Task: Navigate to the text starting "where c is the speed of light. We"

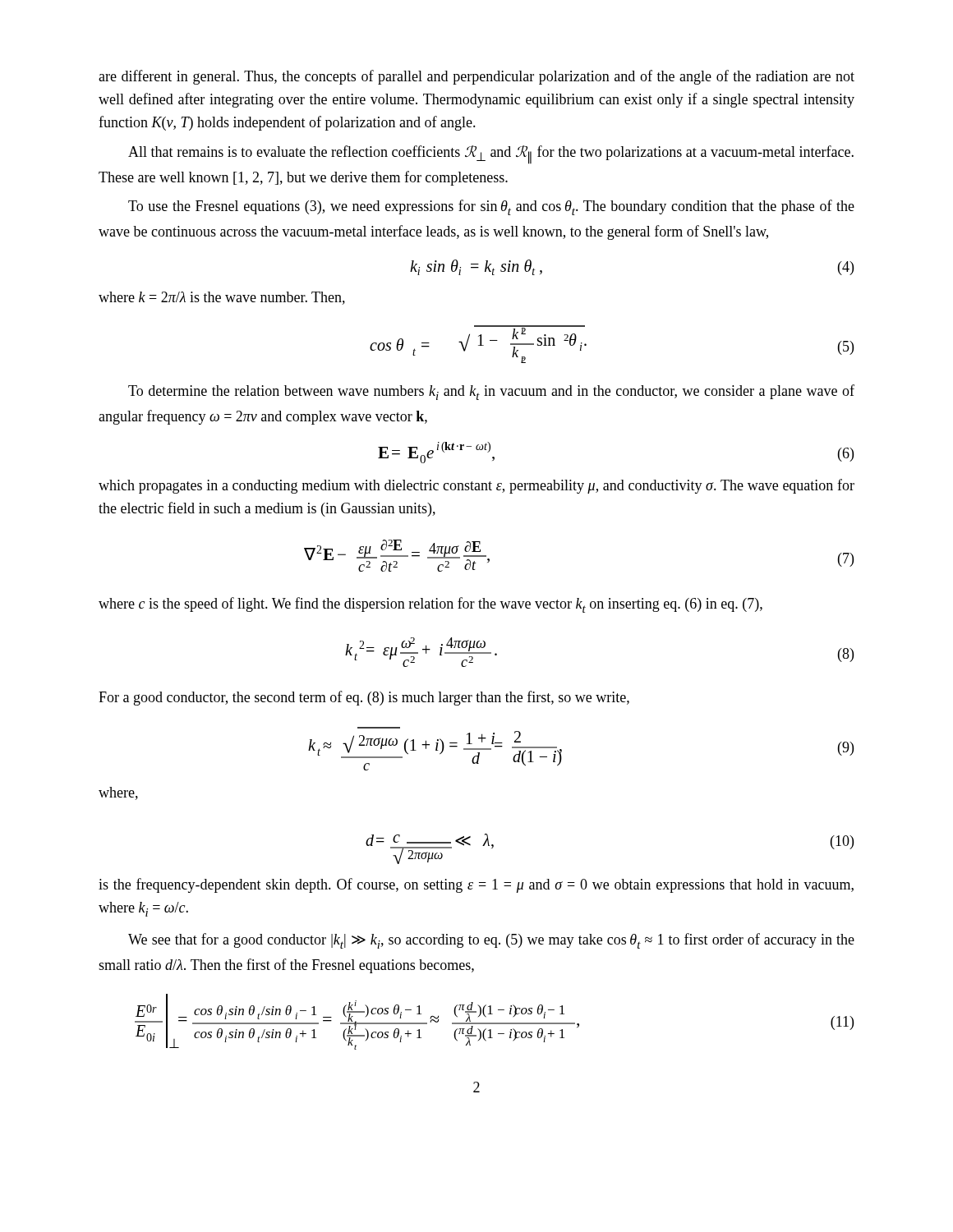Action: tap(431, 605)
